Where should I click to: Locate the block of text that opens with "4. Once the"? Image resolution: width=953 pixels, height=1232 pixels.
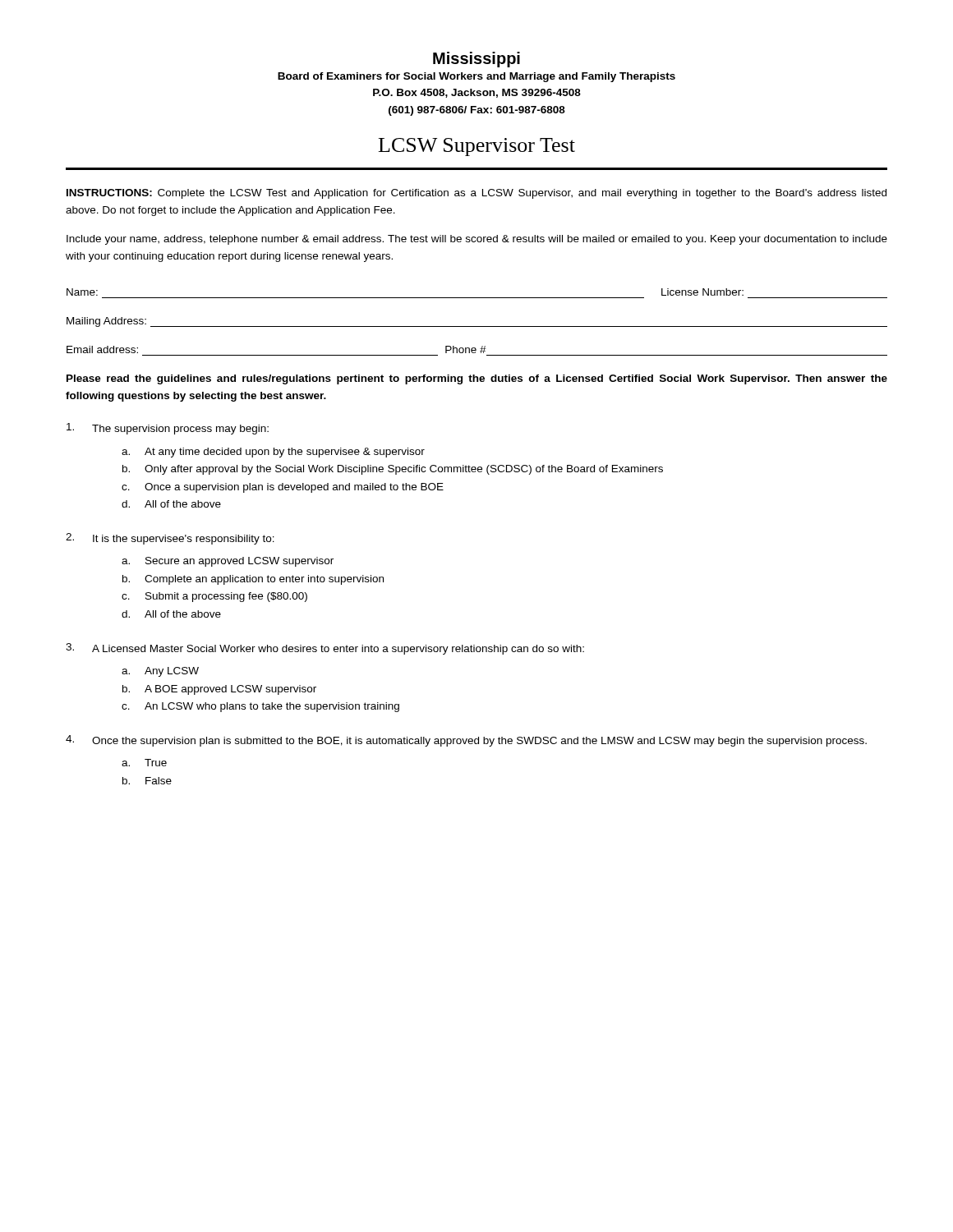467,740
